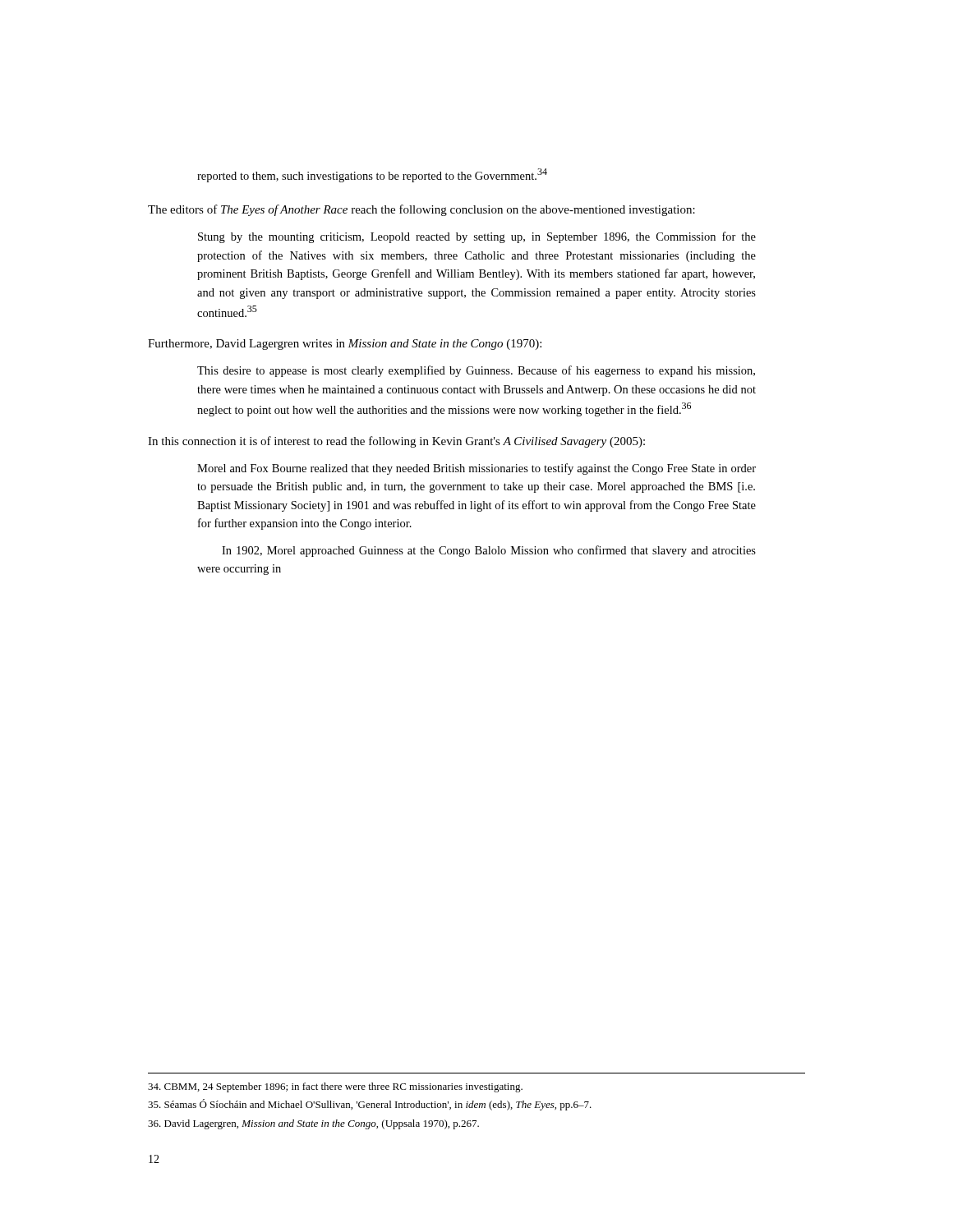The height and width of the screenshot is (1232, 953).
Task: Select the element starting "Stung by the mounting"
Action: tap(476, 275)
